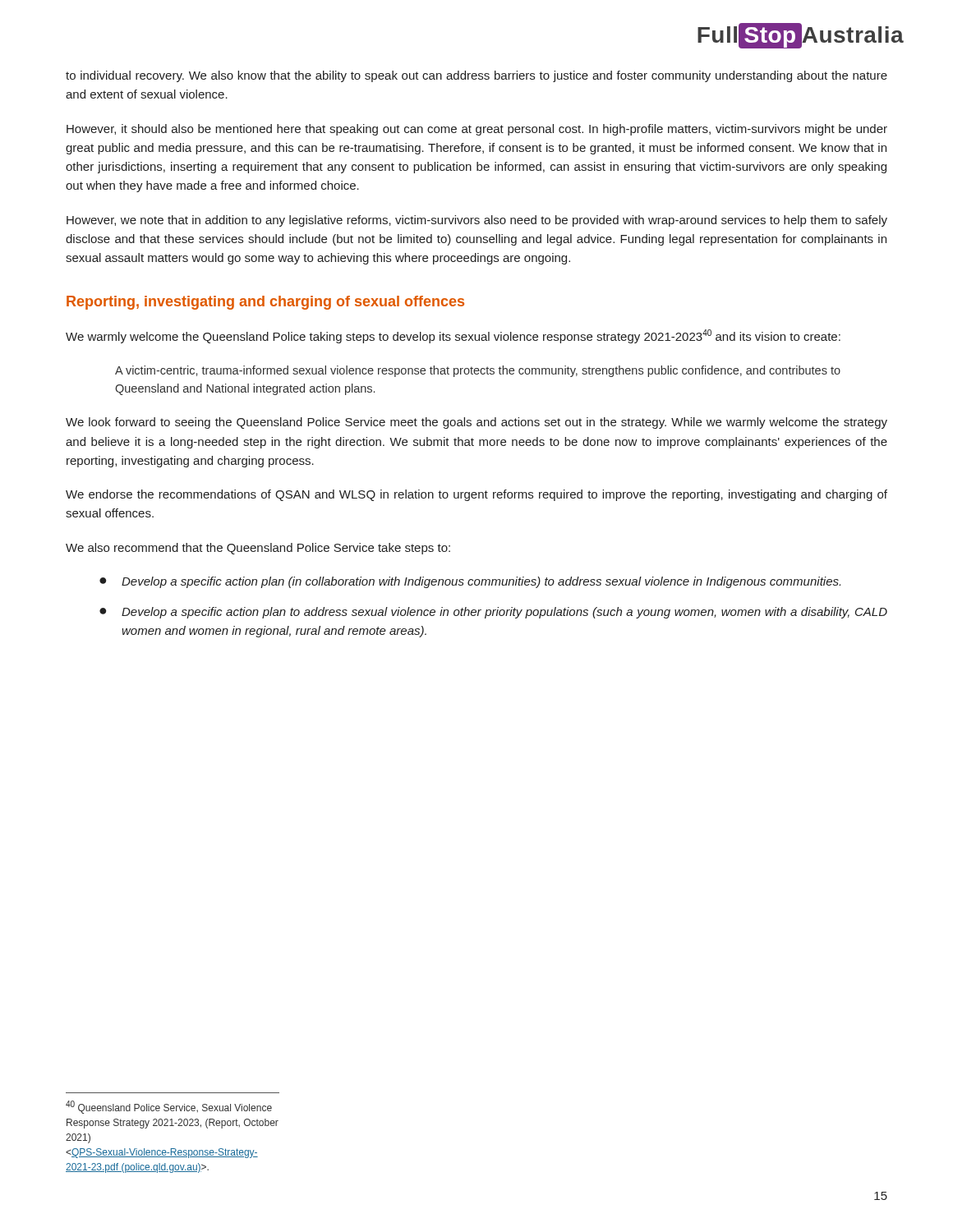The width and height of the screenshot is (953, 1232).
Task: Find the text starting "However, it should also"
Action: pos(476,157)
